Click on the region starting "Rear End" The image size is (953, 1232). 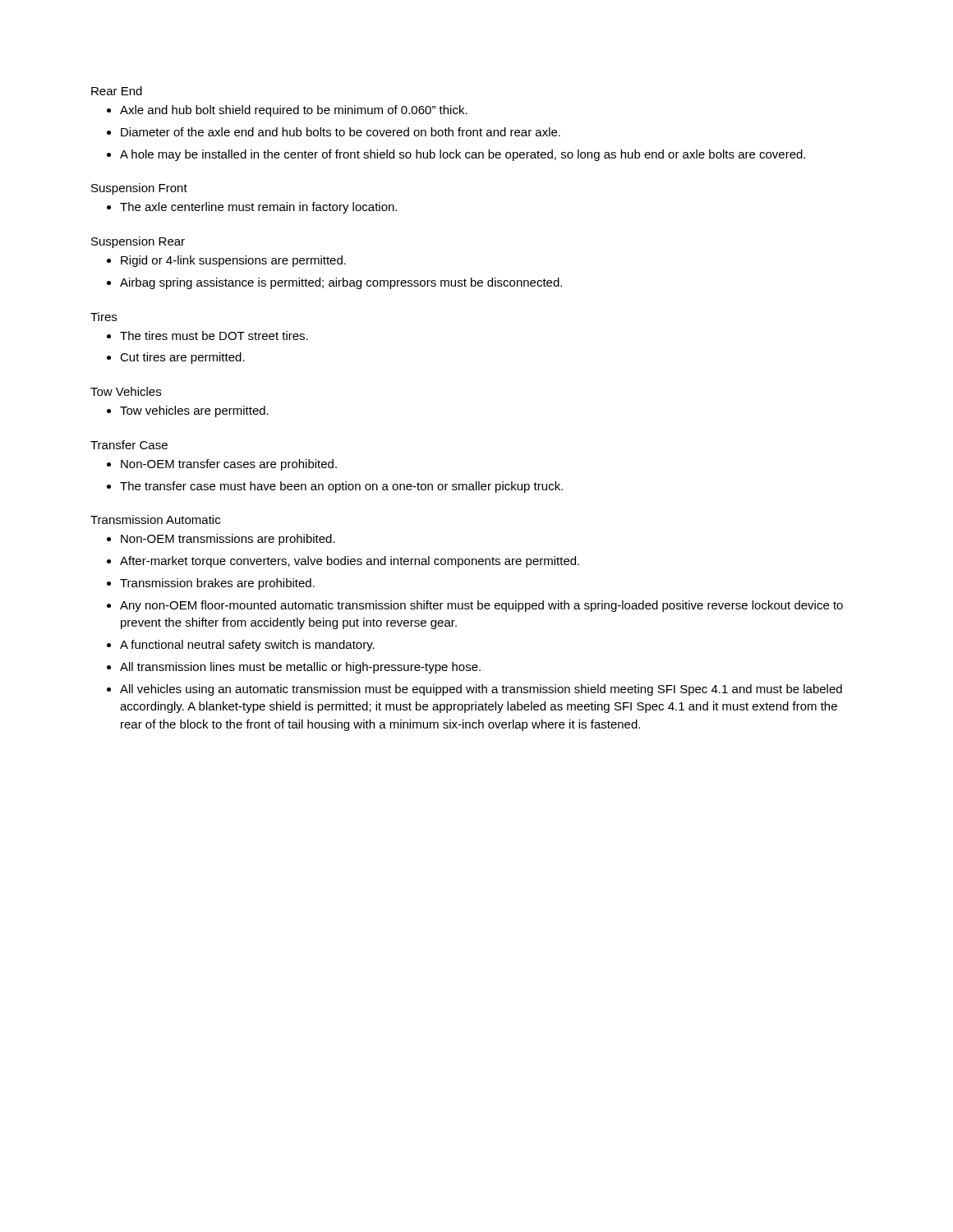pos(116,91)
